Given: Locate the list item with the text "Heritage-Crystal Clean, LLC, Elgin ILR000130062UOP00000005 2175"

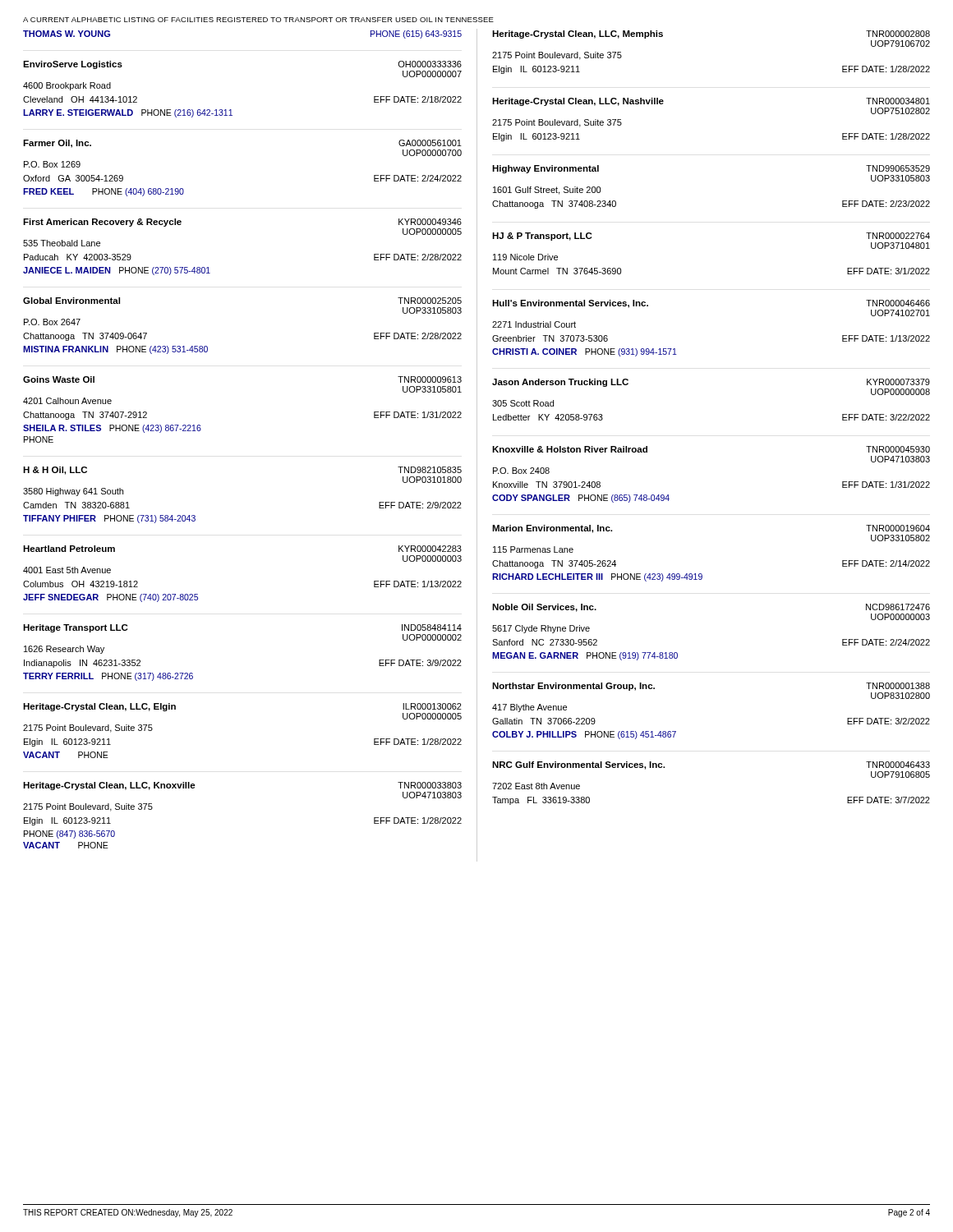Looking at the screenshot, I should pyautogui.click(x=101, y=708).
